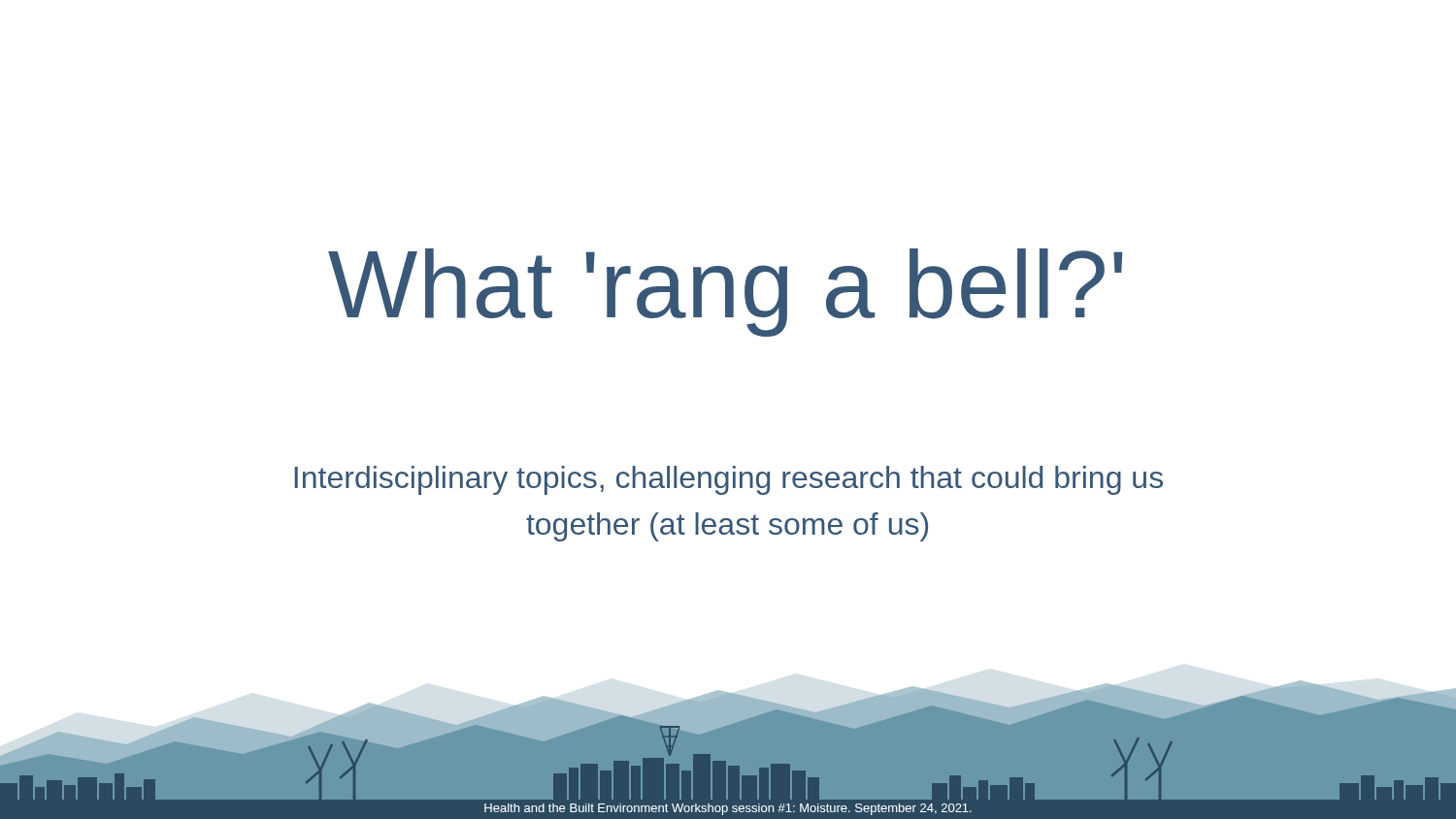Locate the block starting "What 'rang a bell?'"
The image size is (1456, 819).
[x=728, y=285]
